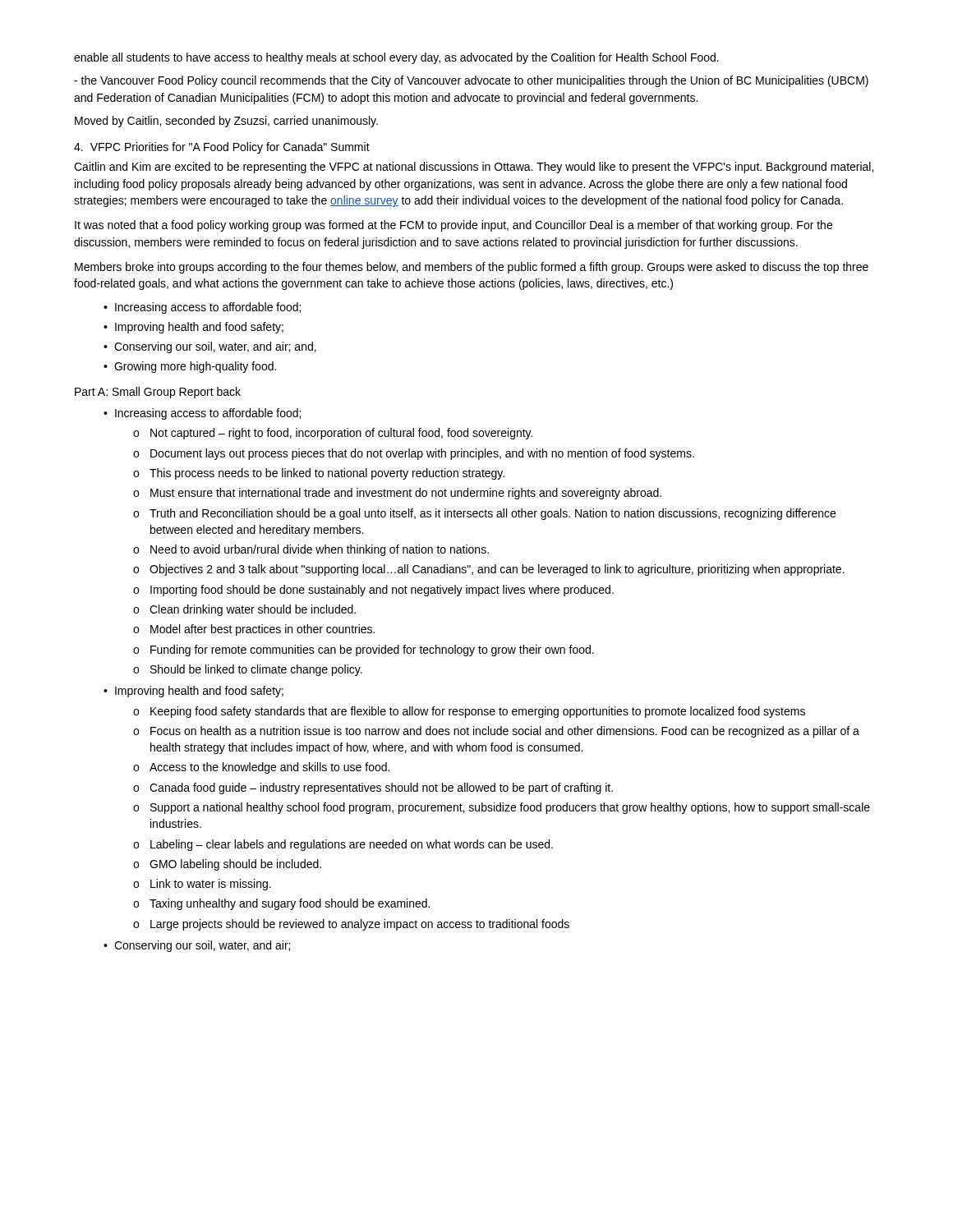This screenshot has width=953, height=1232.
Task: Locate the element starting "oObjectives 2 and 3"
Action: coord(489,570)
